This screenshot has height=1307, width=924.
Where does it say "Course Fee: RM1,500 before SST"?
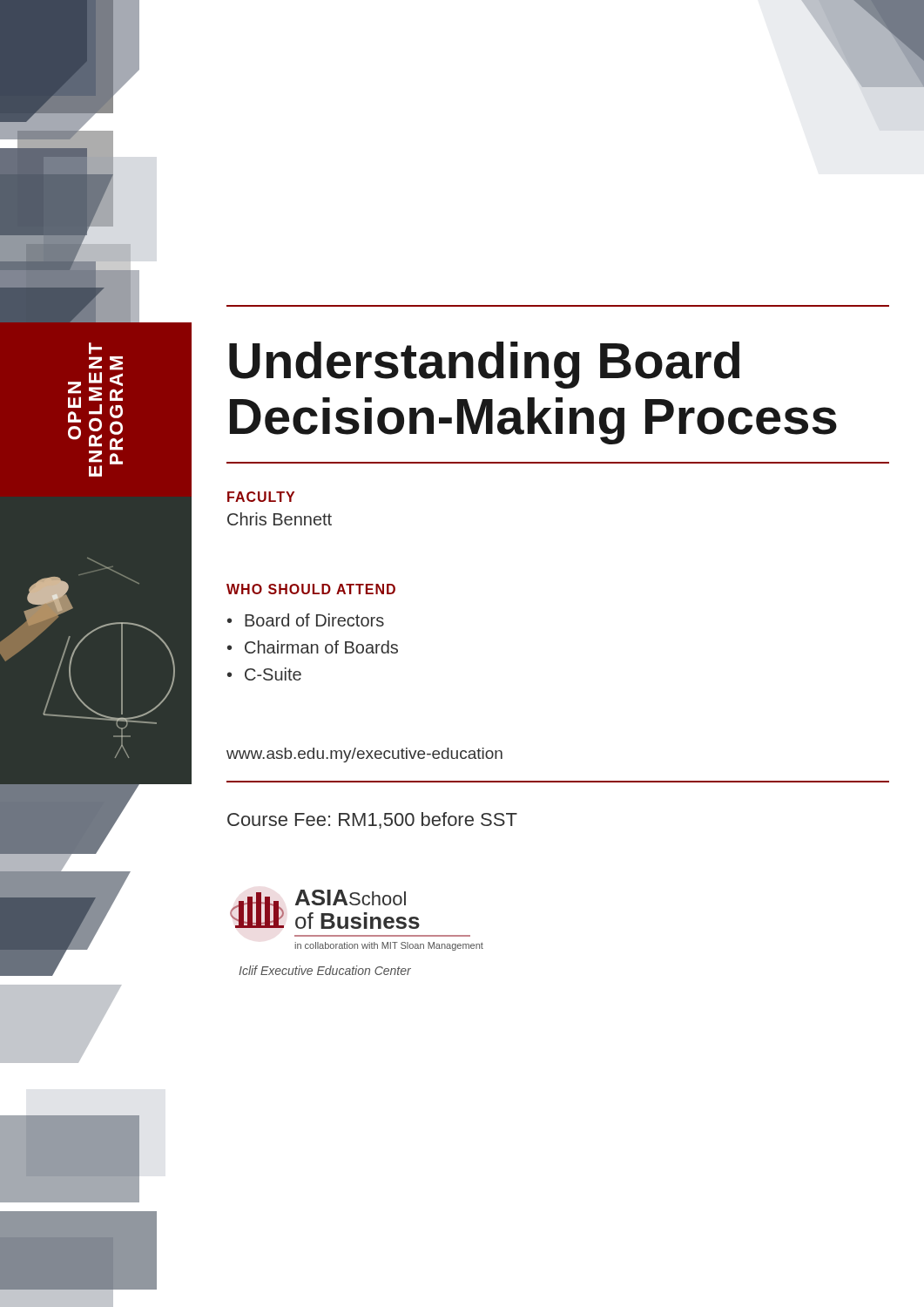click(x=372, y=819)
